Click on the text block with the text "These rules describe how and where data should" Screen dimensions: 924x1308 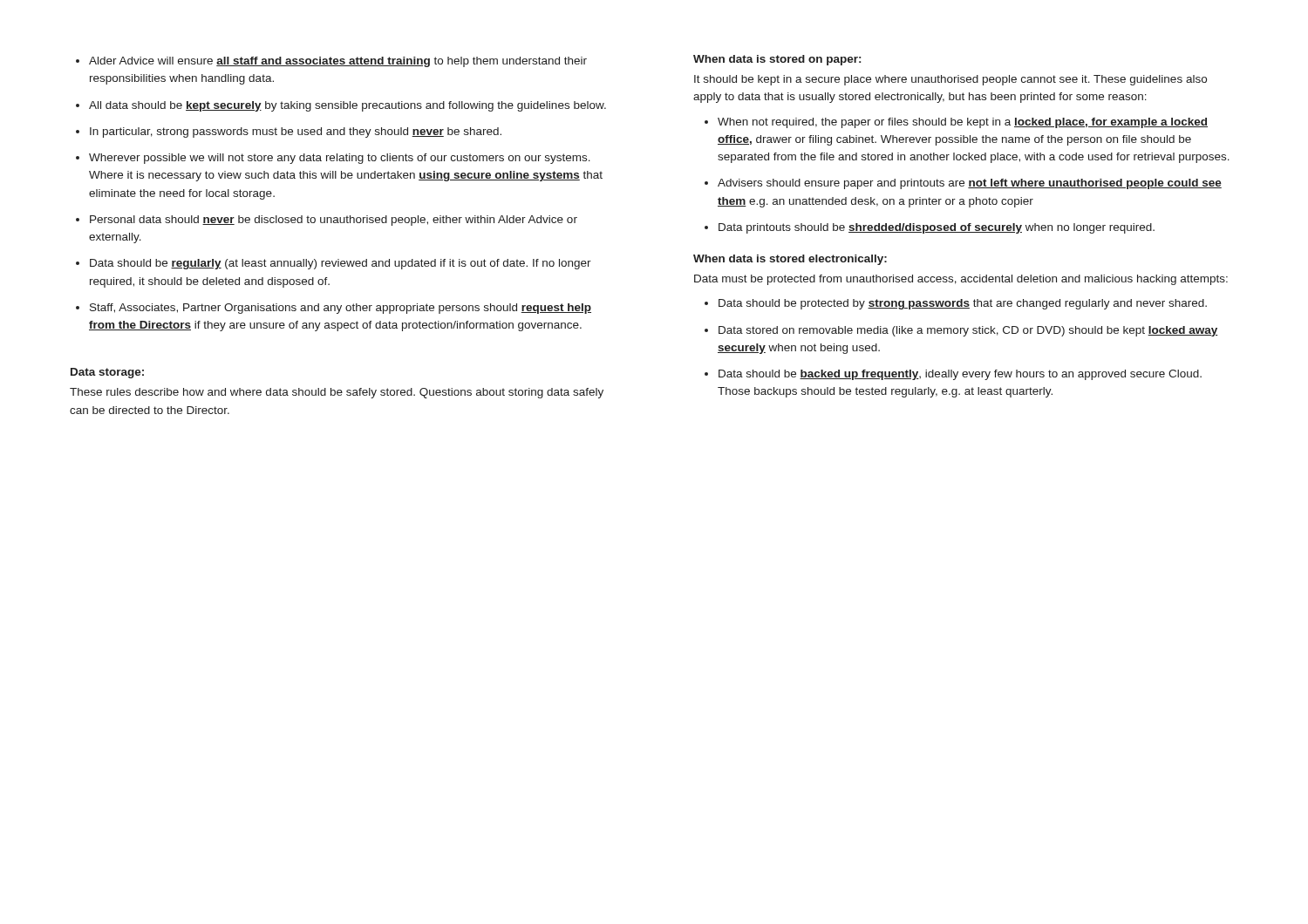342,401
